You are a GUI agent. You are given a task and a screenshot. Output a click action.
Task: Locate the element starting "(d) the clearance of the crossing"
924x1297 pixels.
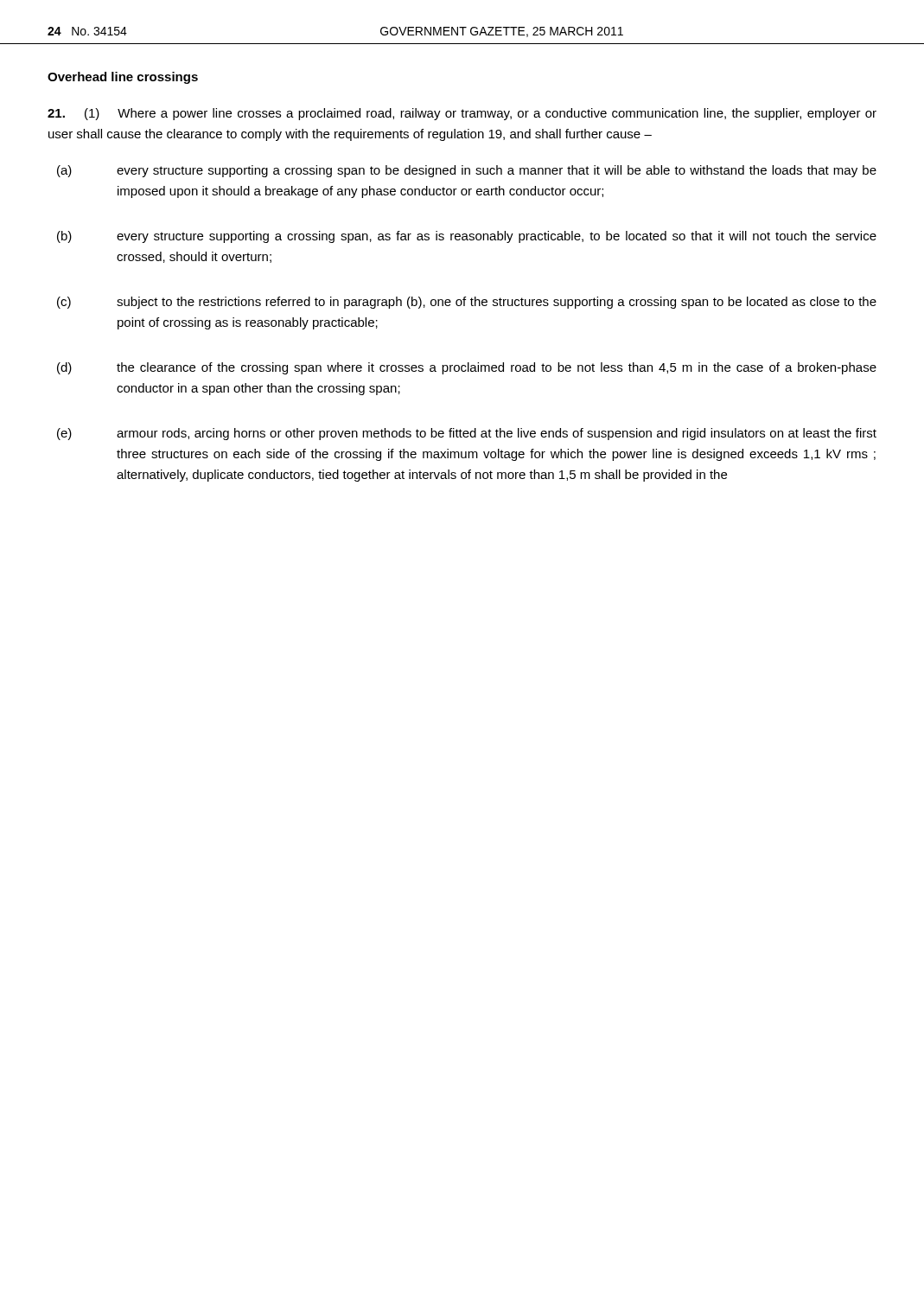click(x=462, y=378)
